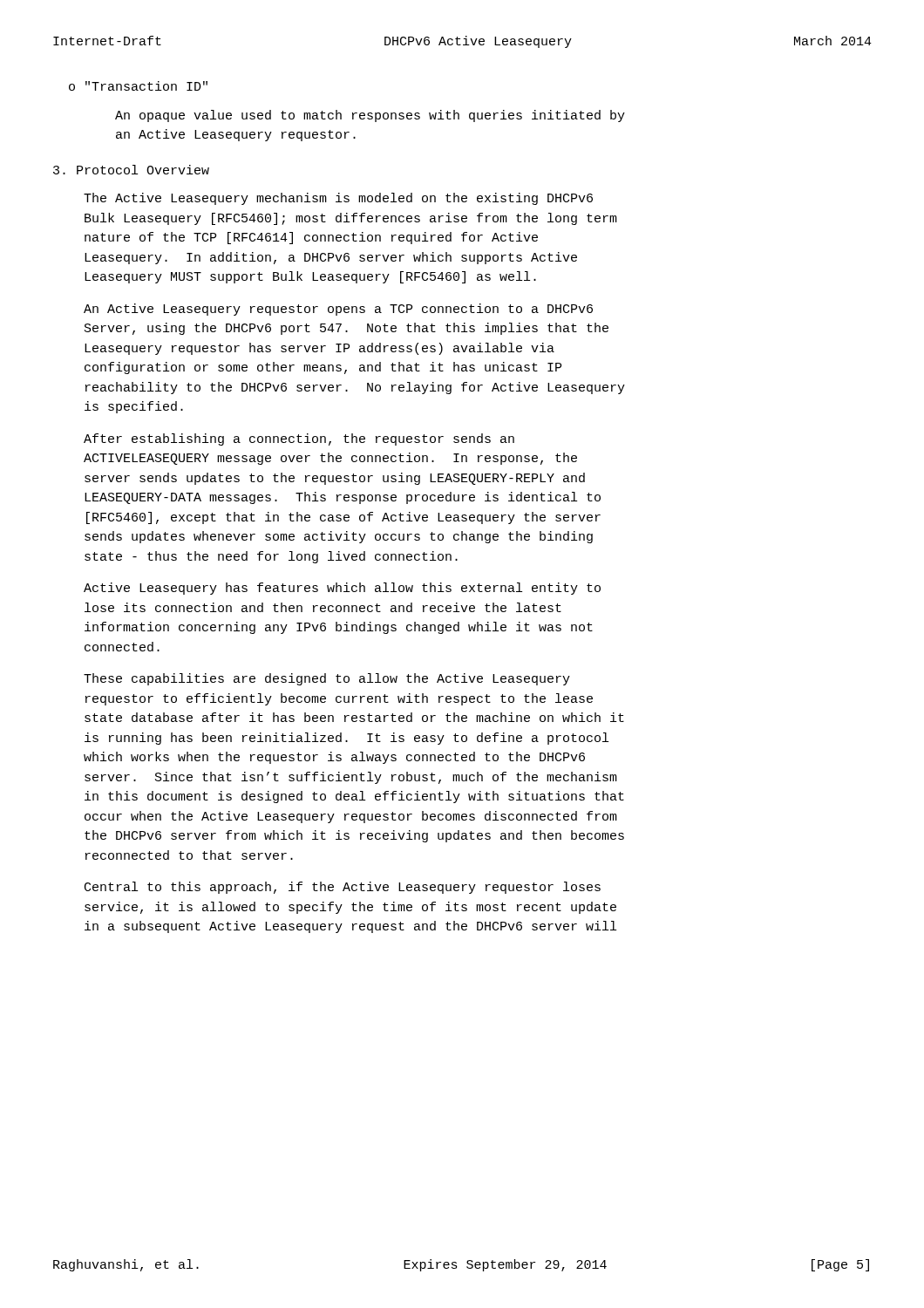Click the passage that begins "These capabilities are designed to"

[354, 768]
